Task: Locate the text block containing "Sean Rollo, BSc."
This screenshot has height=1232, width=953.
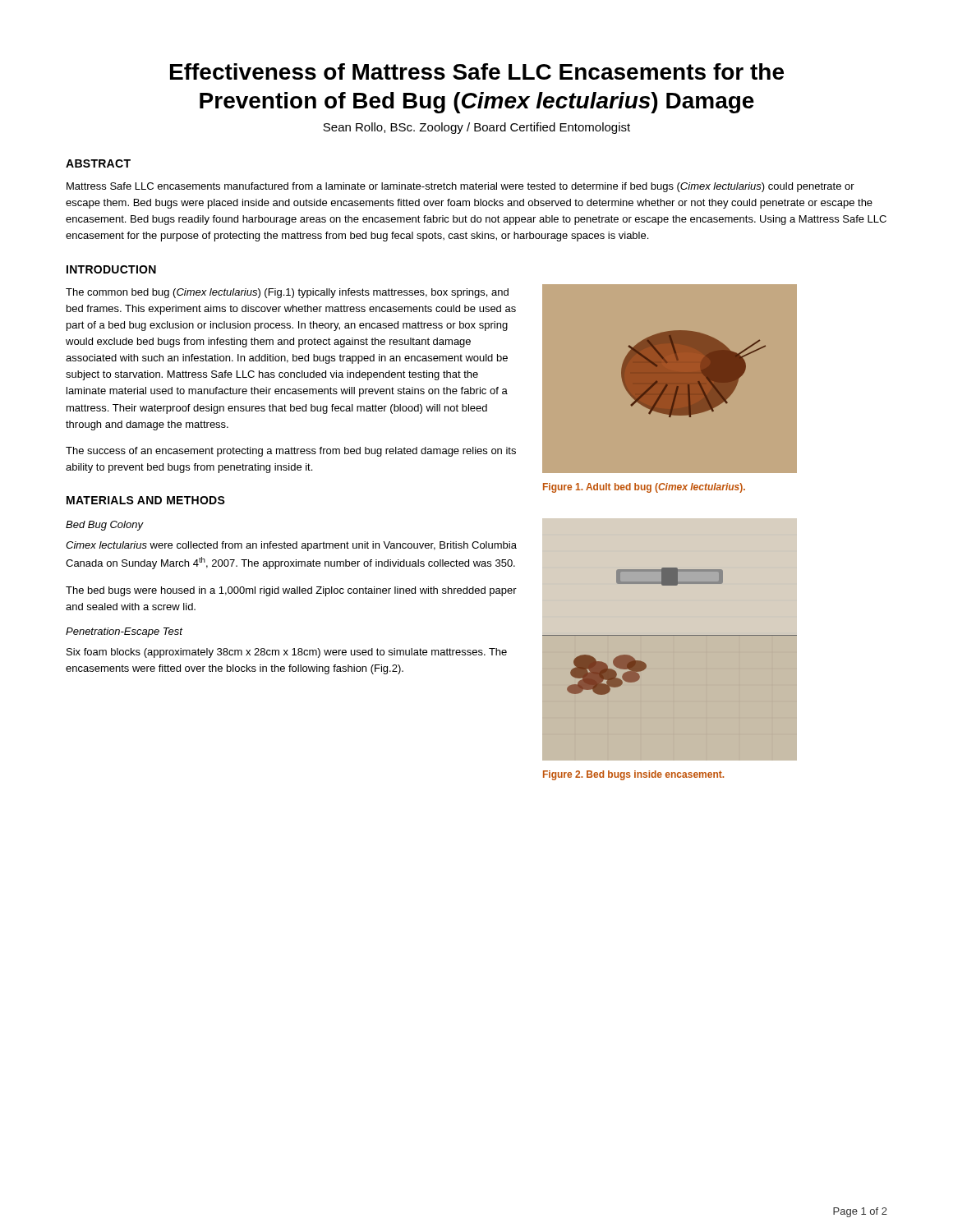Action: coord(476,127)
